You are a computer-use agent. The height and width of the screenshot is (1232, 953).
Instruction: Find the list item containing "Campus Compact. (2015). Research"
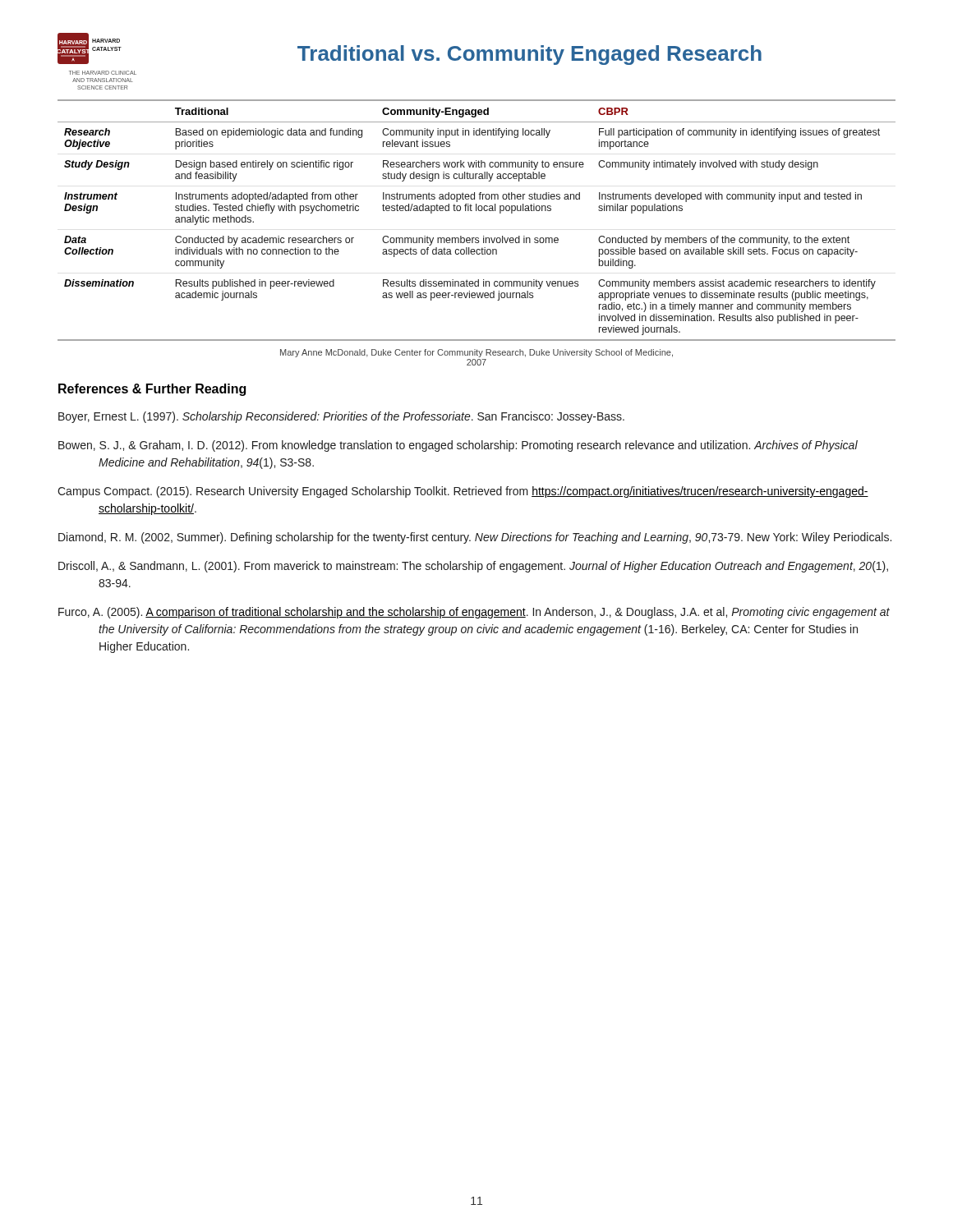463,500
